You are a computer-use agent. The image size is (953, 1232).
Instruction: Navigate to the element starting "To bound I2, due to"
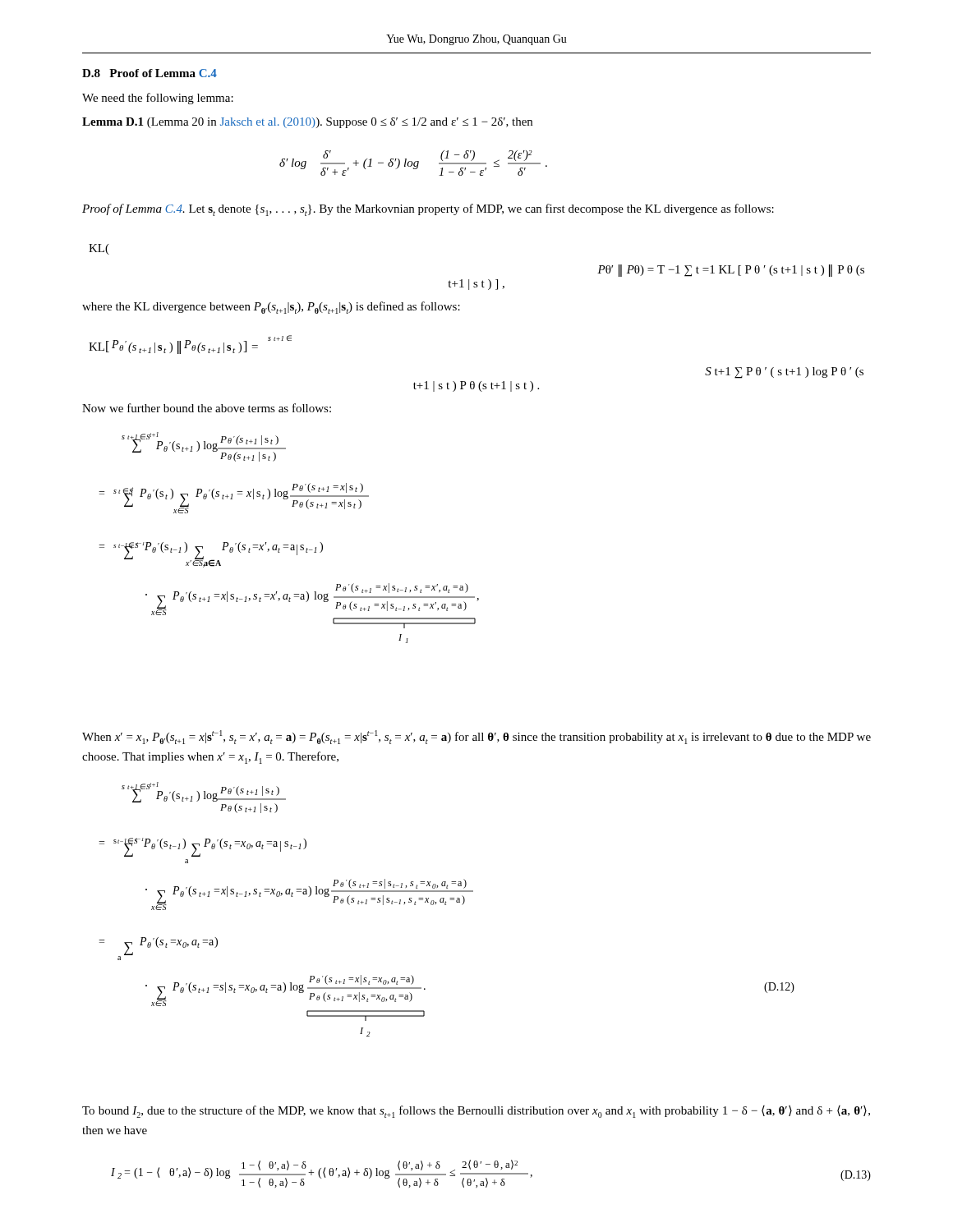(476, 1120)
